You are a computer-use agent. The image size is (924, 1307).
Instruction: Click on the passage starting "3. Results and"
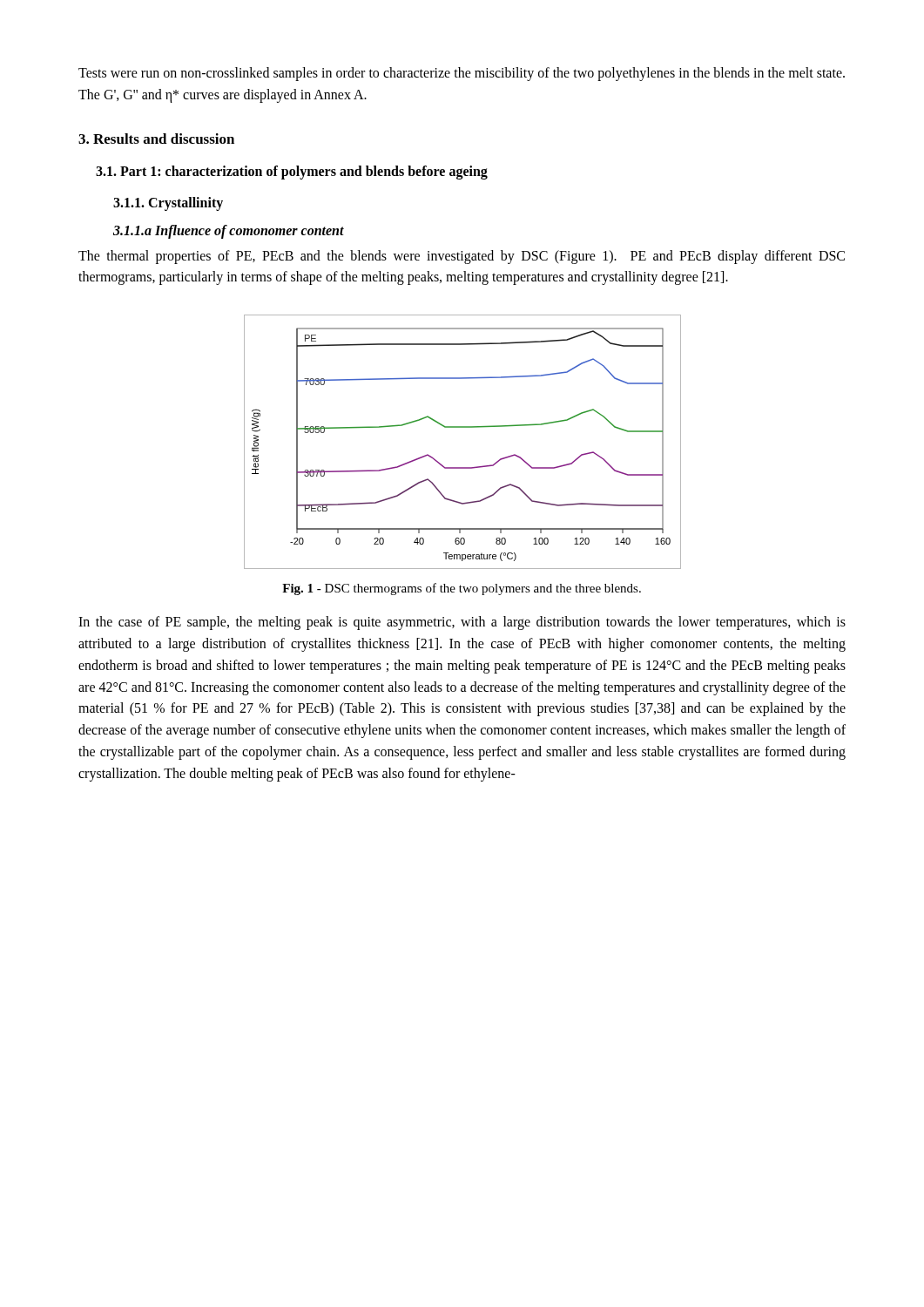click(157, 139)
